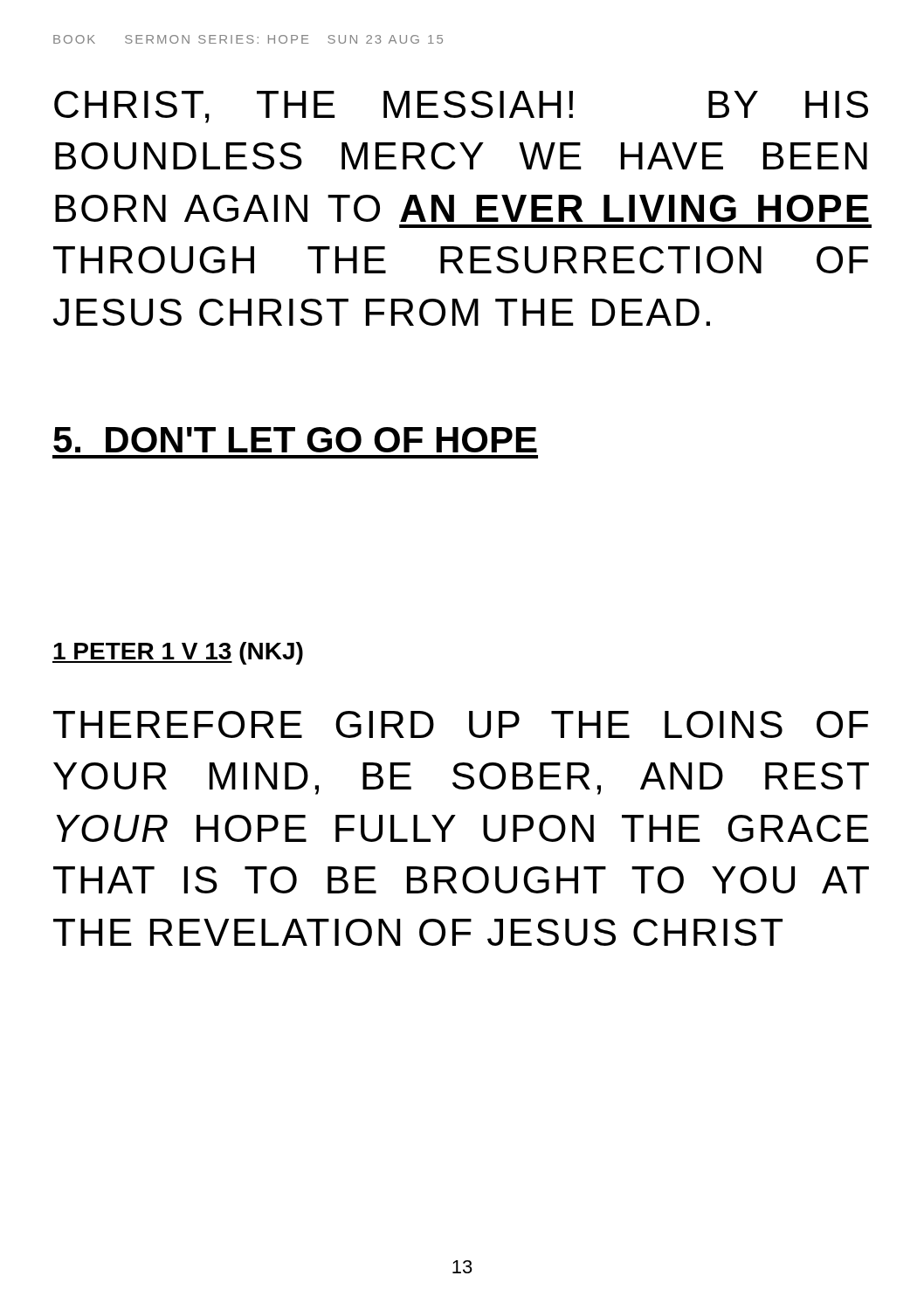
Task: Click on the text block with the text "1 PETER 1 V 13"
Action: click(178, 651)
